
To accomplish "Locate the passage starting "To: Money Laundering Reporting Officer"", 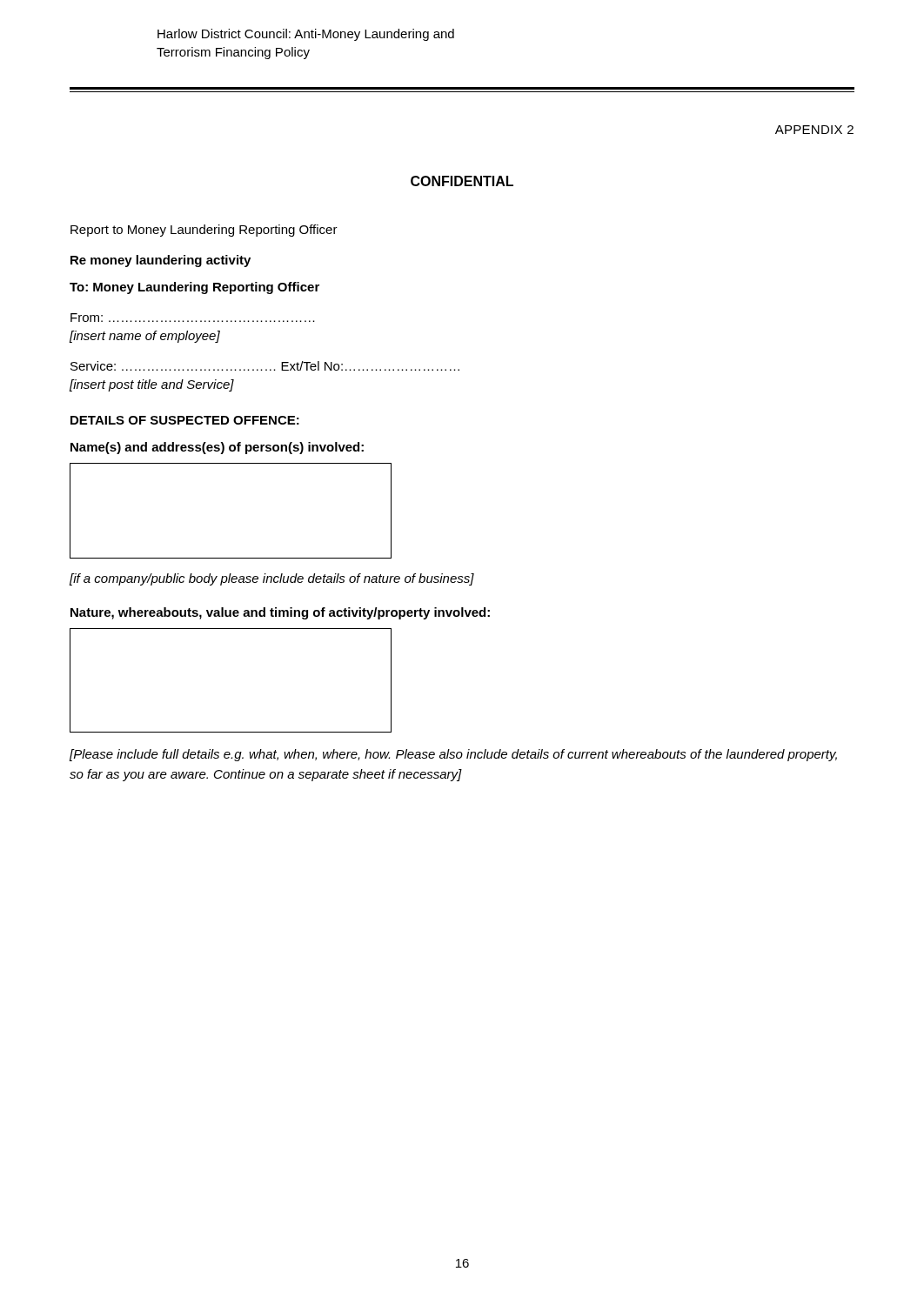I will (x=195, y=287).
